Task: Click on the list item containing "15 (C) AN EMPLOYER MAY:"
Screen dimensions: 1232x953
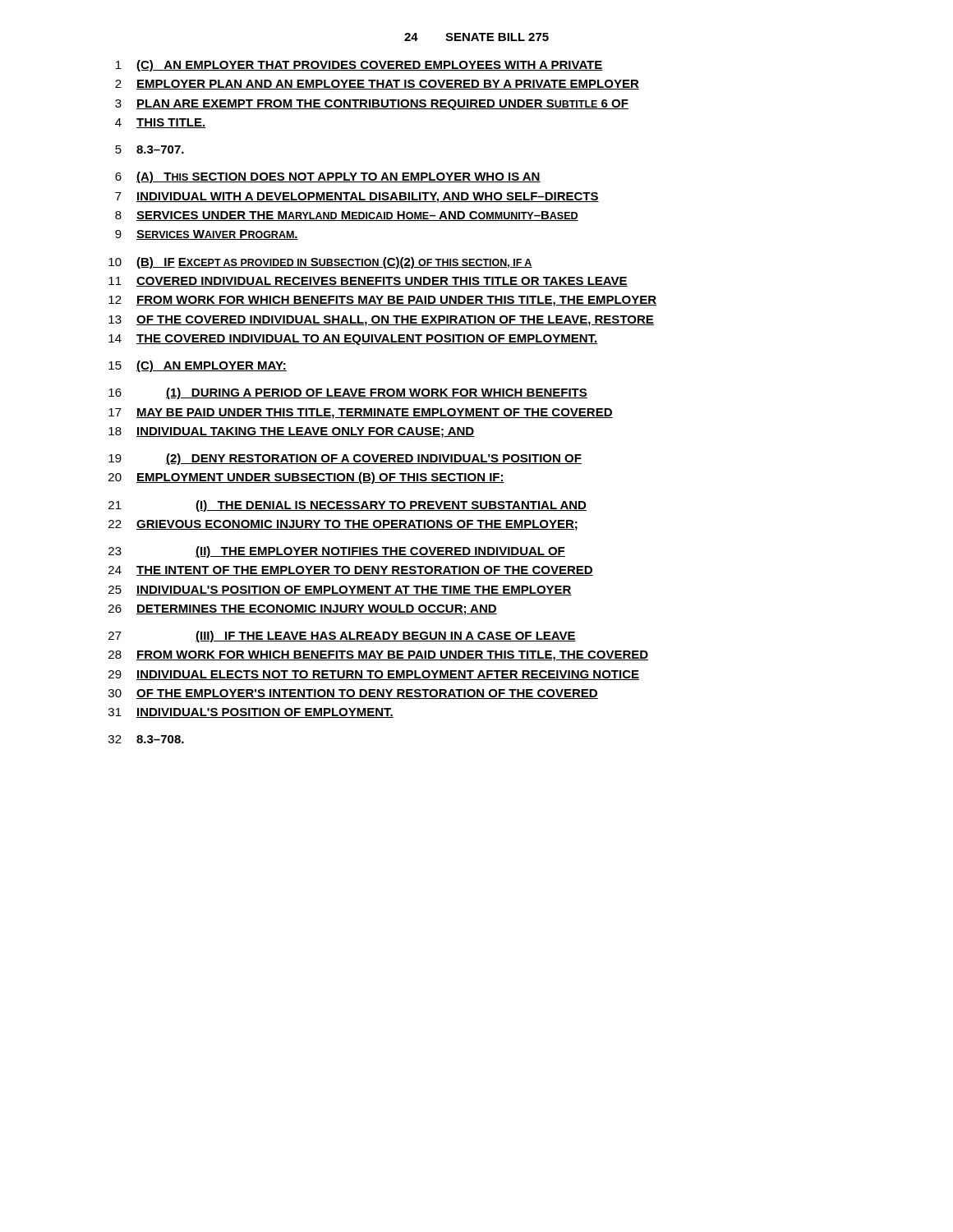Action: 198,366
